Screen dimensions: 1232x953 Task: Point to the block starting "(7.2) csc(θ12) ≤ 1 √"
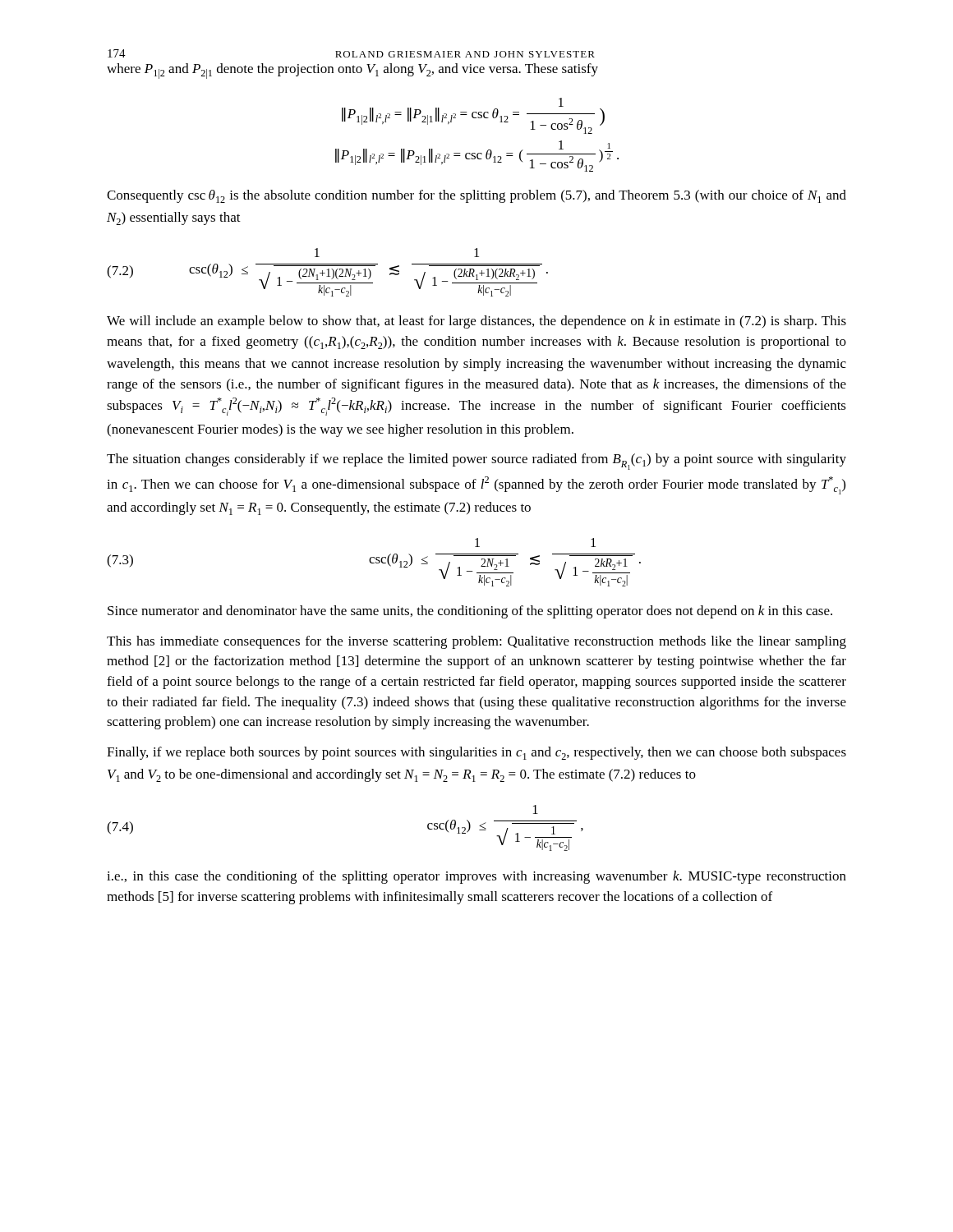476,271
